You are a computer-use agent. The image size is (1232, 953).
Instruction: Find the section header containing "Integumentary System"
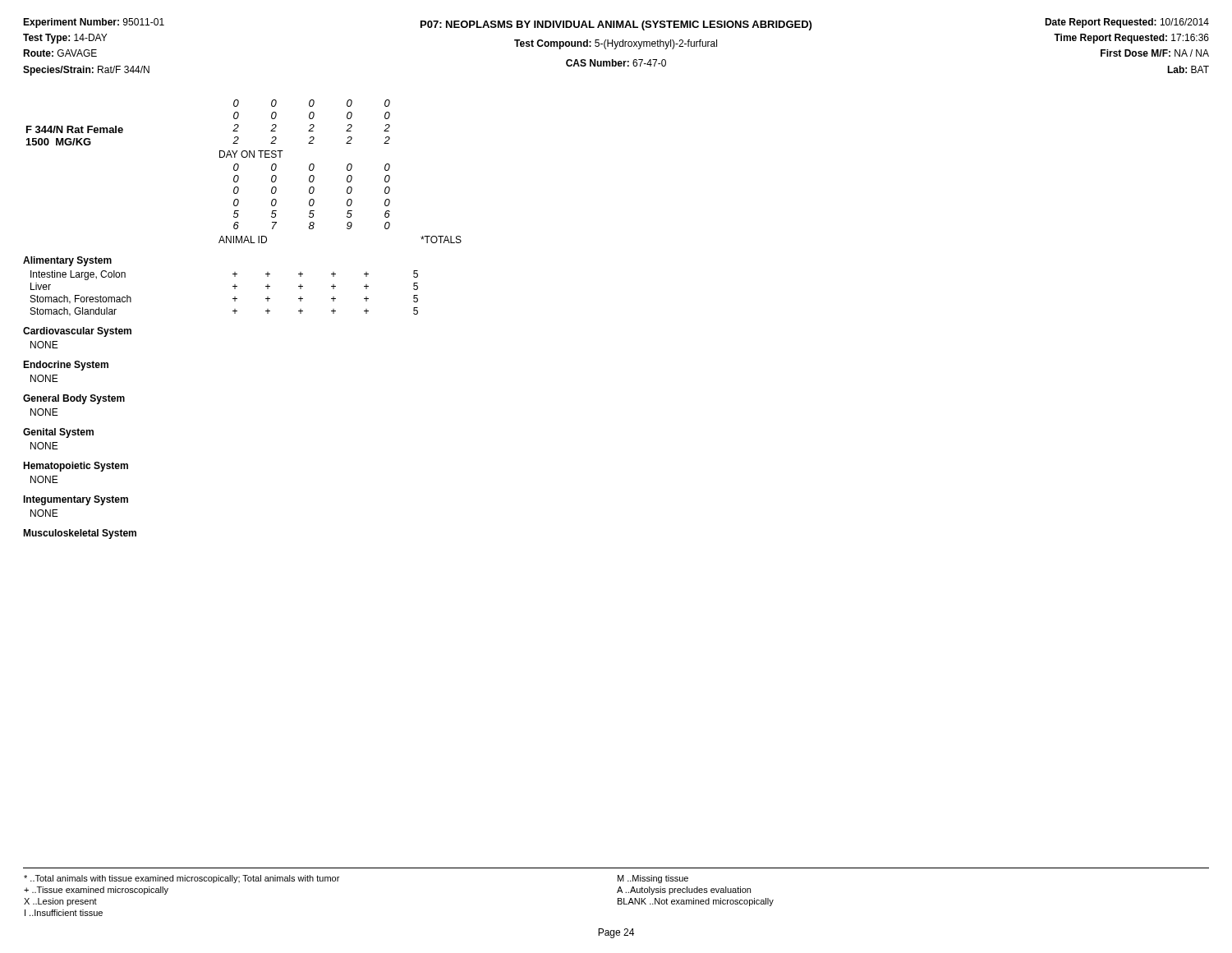(x=76, y=499)
